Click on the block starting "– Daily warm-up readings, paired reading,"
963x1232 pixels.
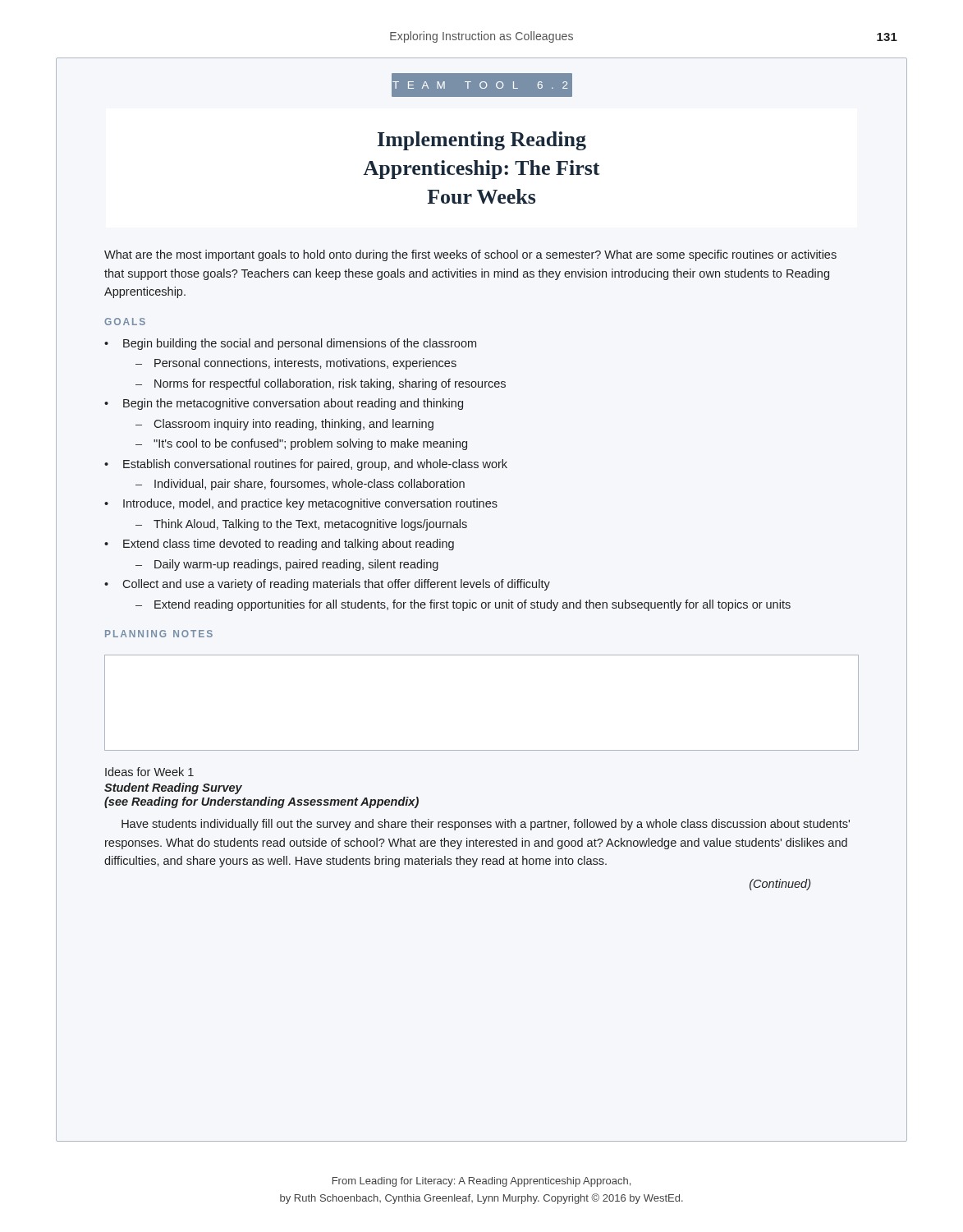pyautogui.click(x=287, y=565)
